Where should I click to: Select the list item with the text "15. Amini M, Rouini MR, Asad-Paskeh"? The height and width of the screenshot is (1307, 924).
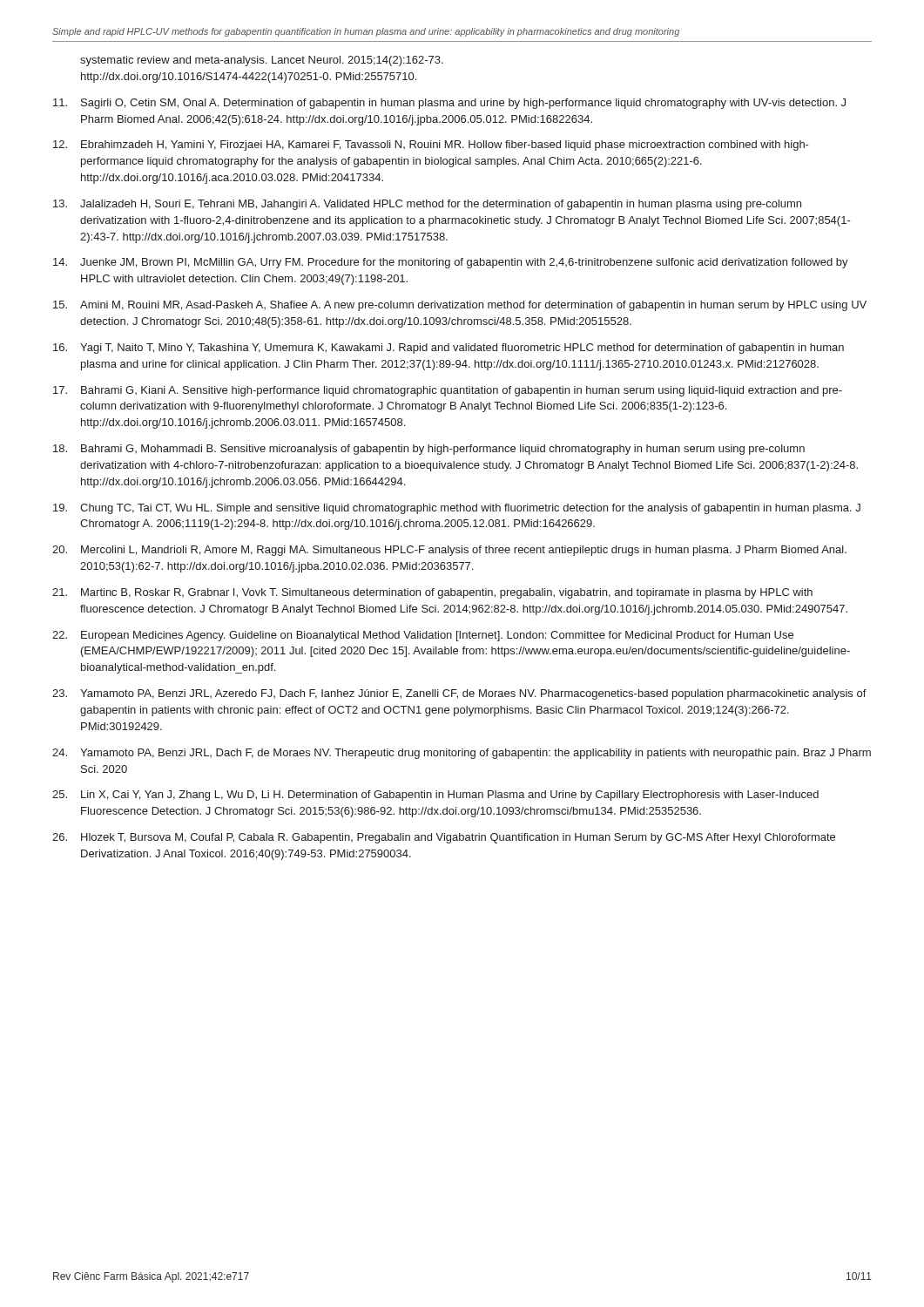(462, 314)
